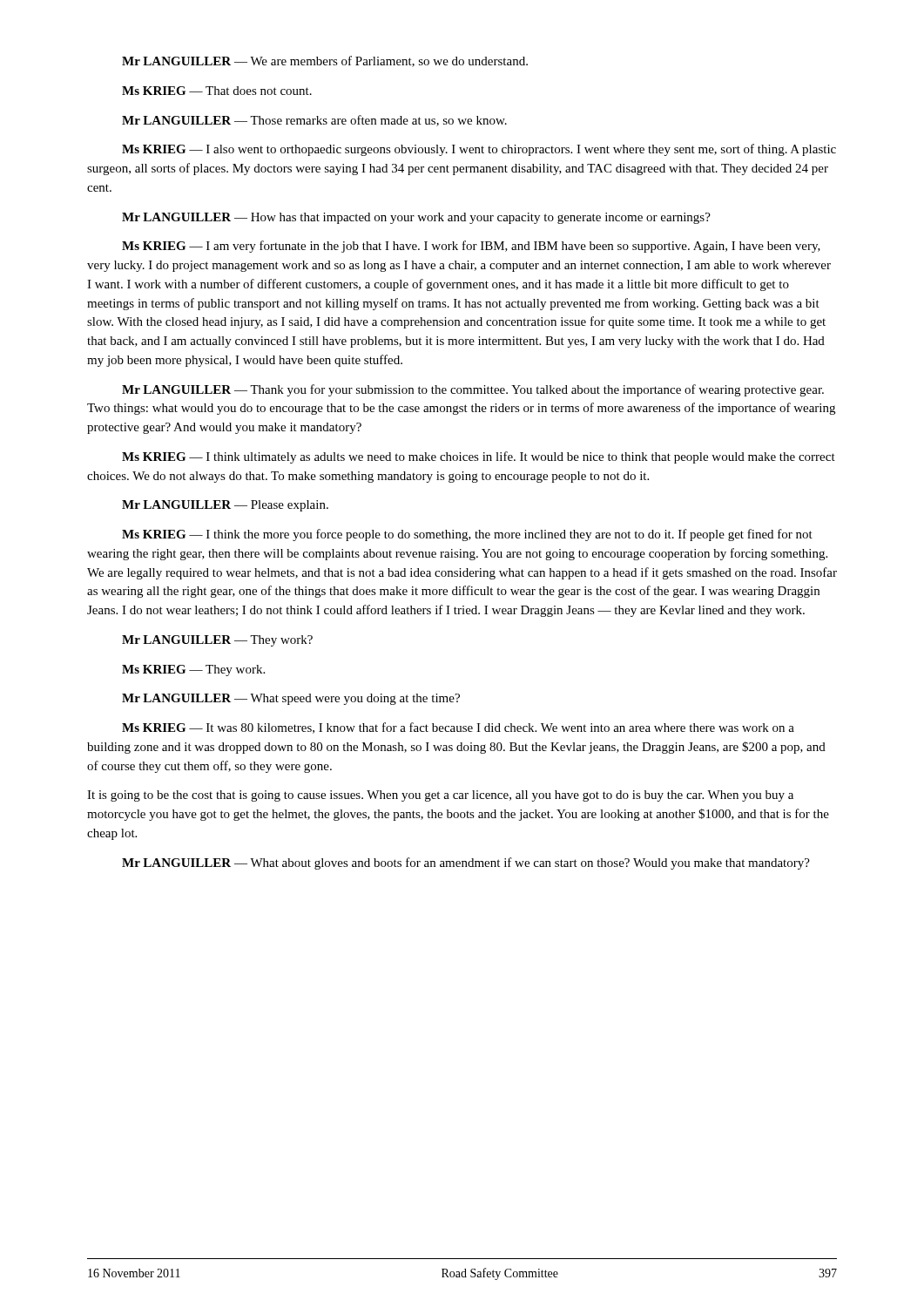Find the text block with the text "Mr LANGUILLER — Thank you for your submission"
924x1307 pixels.
pos(461,408)
